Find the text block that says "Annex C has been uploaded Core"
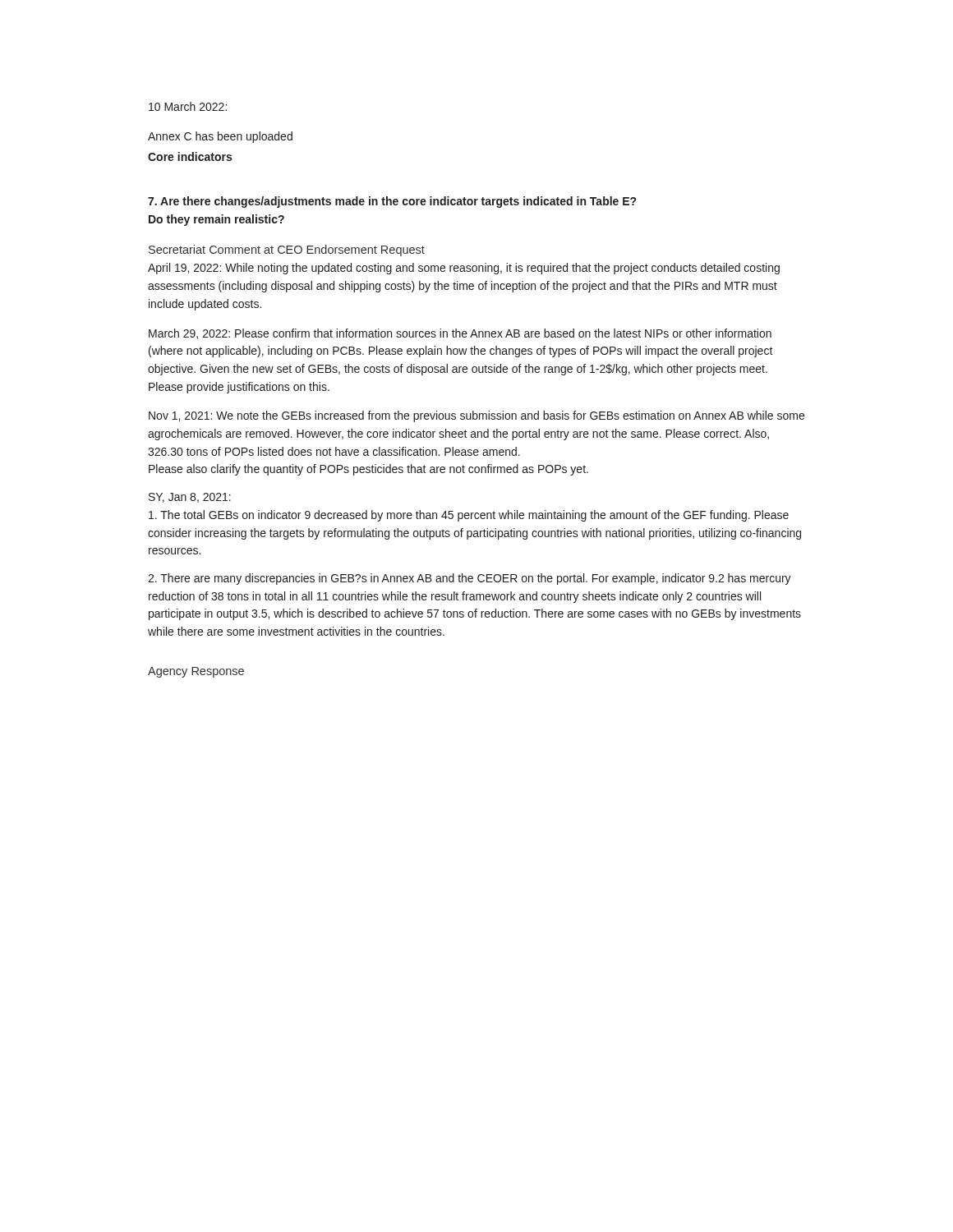The image size is (953, 1232). pyautogui.click(x=220, y=137)
